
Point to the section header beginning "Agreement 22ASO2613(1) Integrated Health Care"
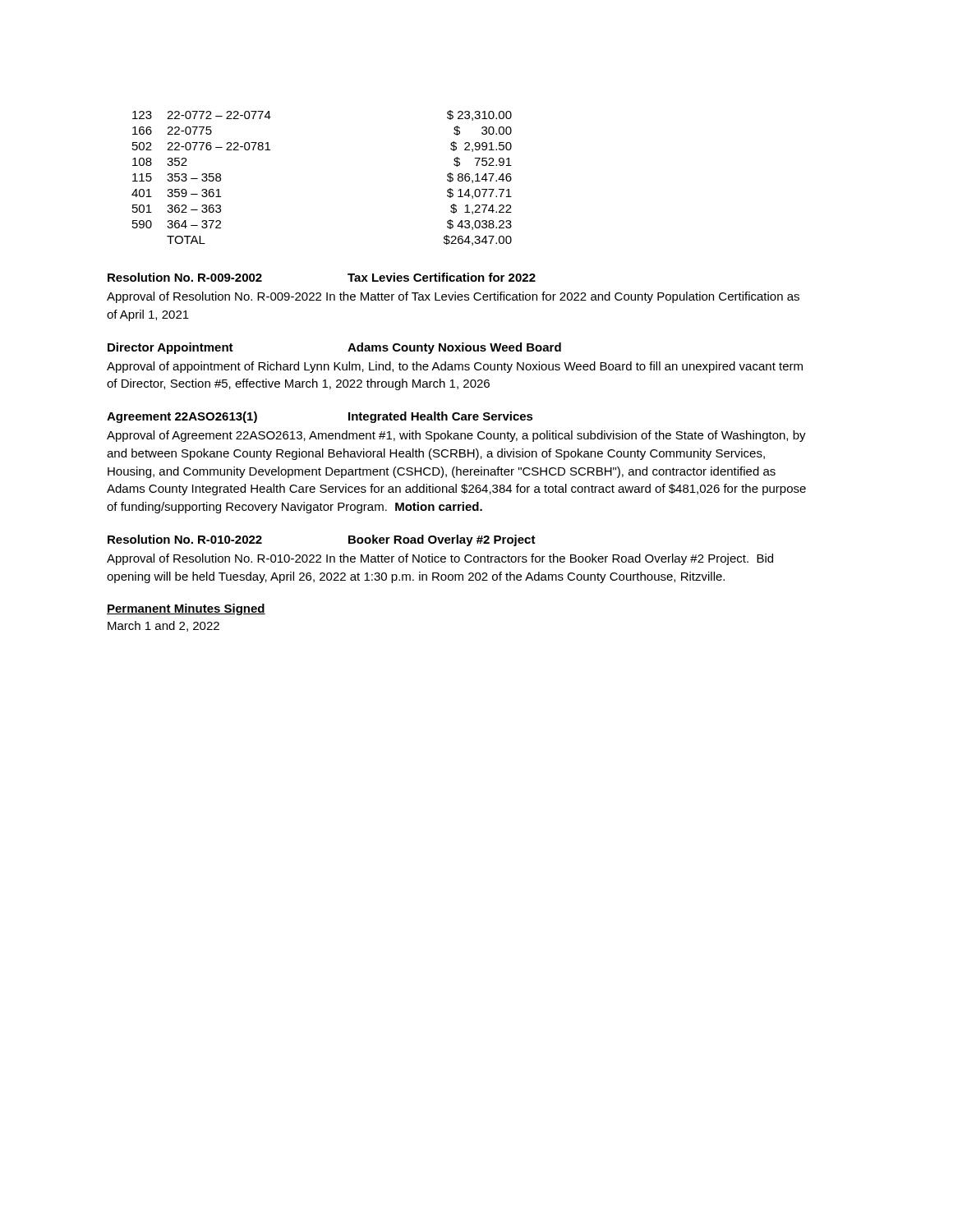click(180, 416)
